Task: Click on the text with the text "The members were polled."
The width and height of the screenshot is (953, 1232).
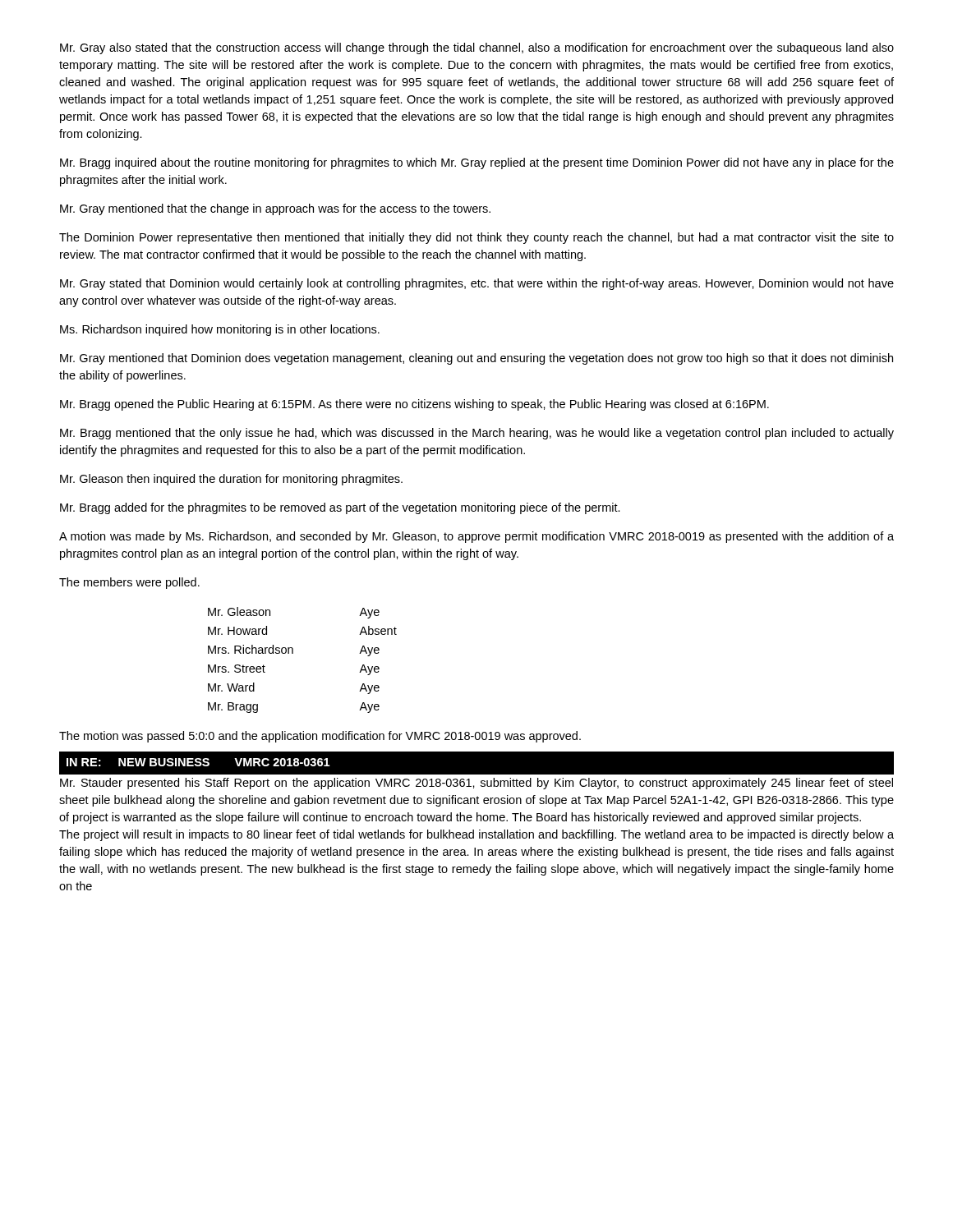Action: click(130, 583)
